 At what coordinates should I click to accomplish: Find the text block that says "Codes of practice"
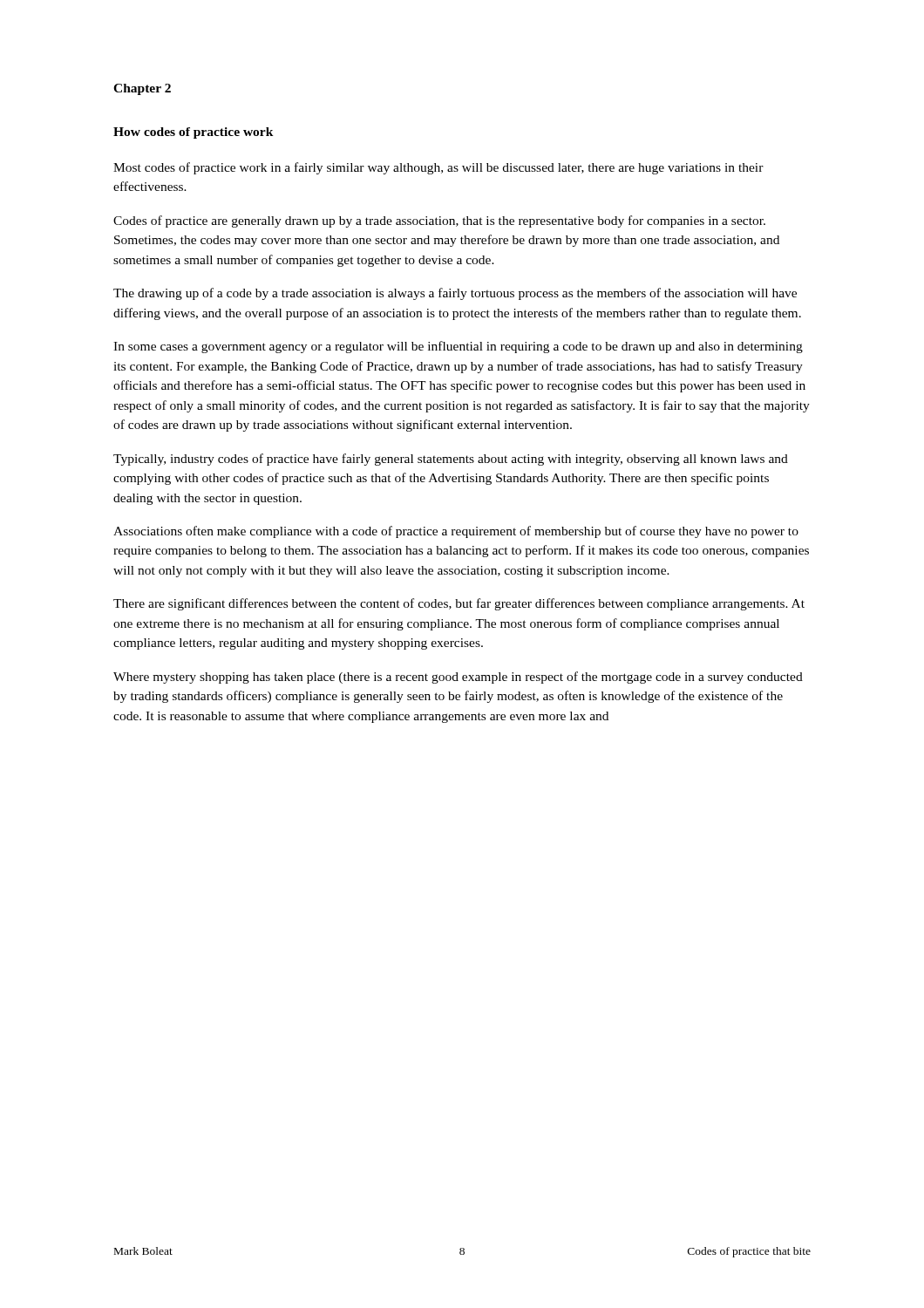(x=446, y=240)
